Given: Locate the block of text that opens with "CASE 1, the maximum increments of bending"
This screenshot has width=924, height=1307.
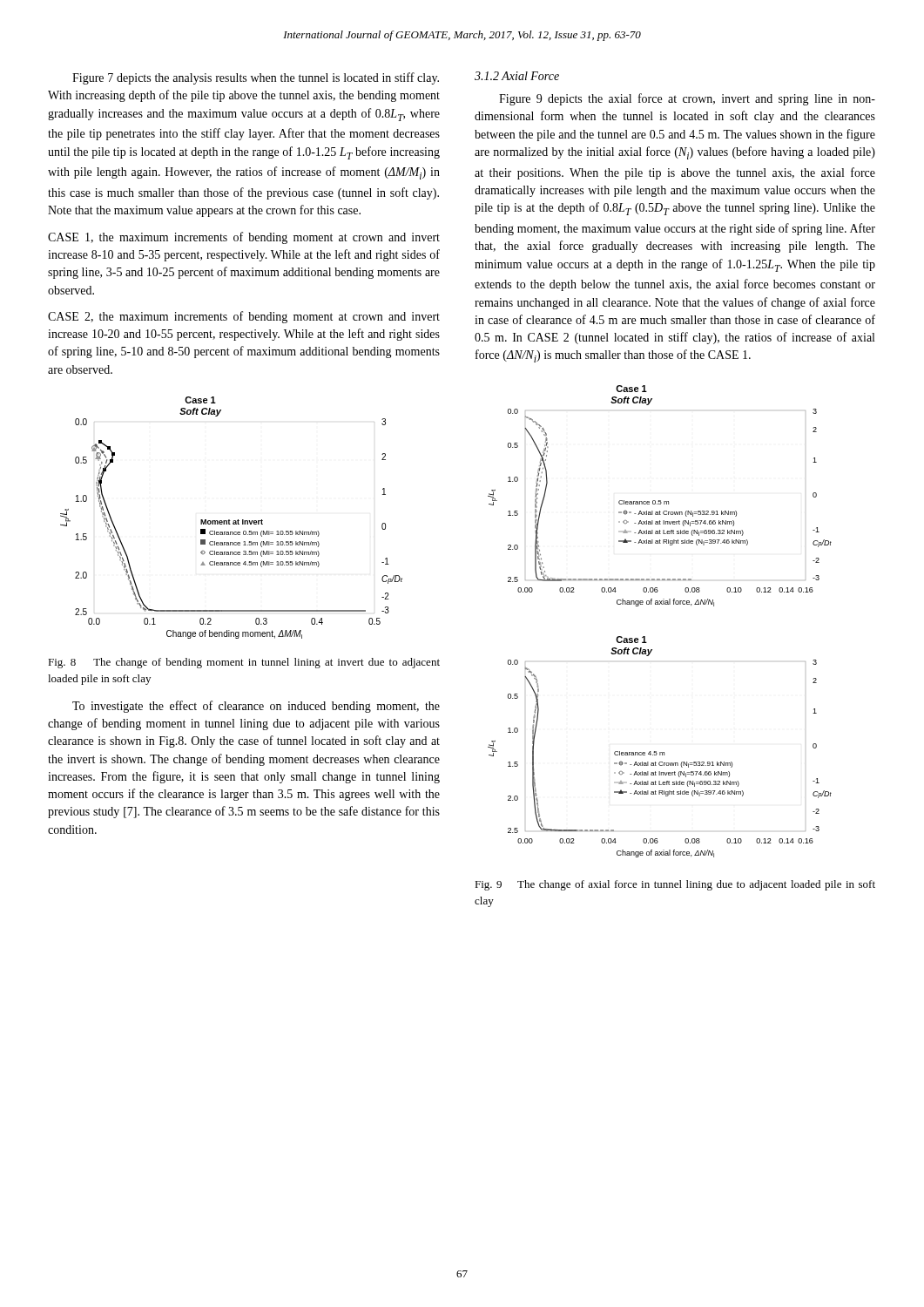Looking at the screenshot, I should [244, 264].
